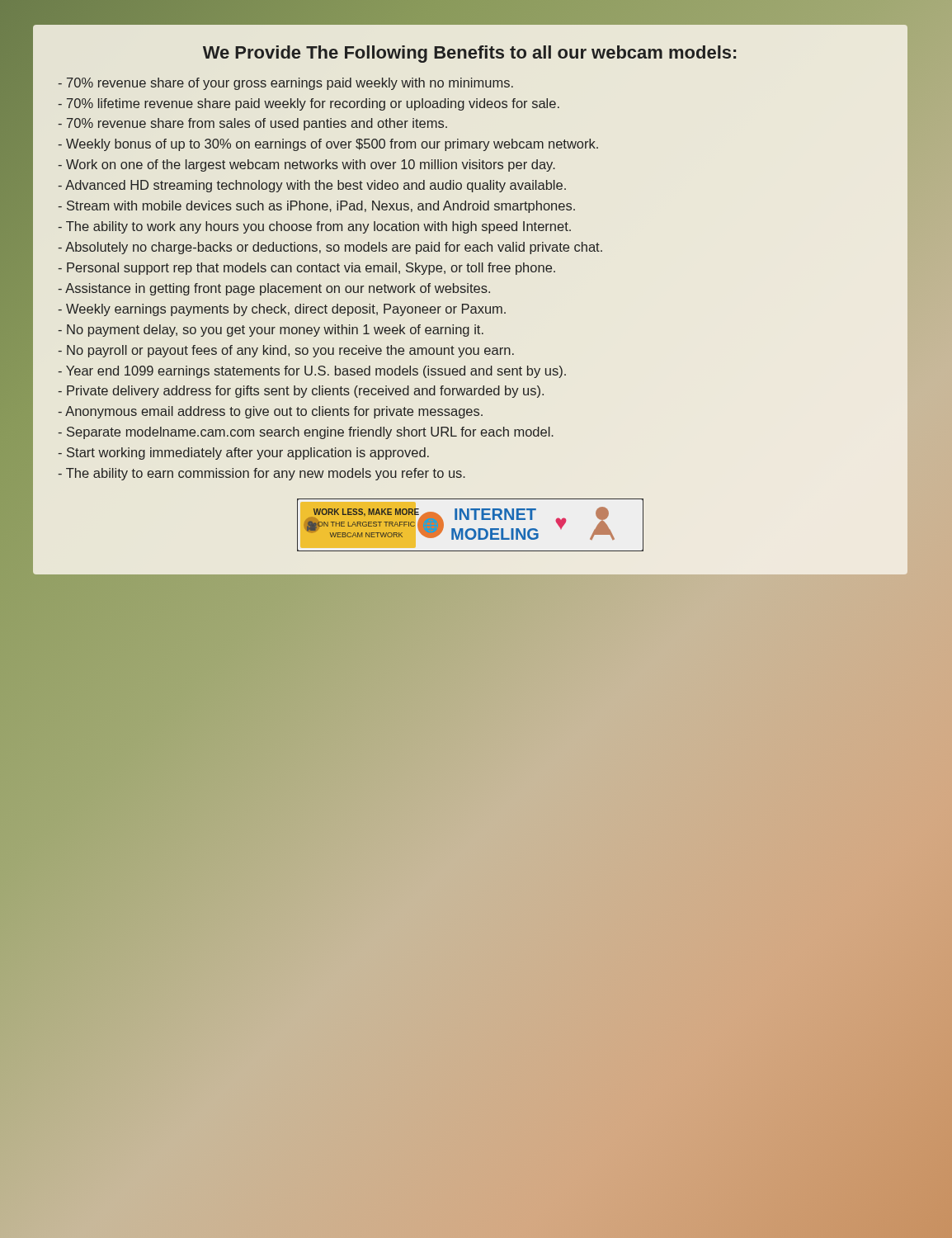Click the passage that begins "Weekly earnings payments"
The image size is (952, 1238).
282,309
